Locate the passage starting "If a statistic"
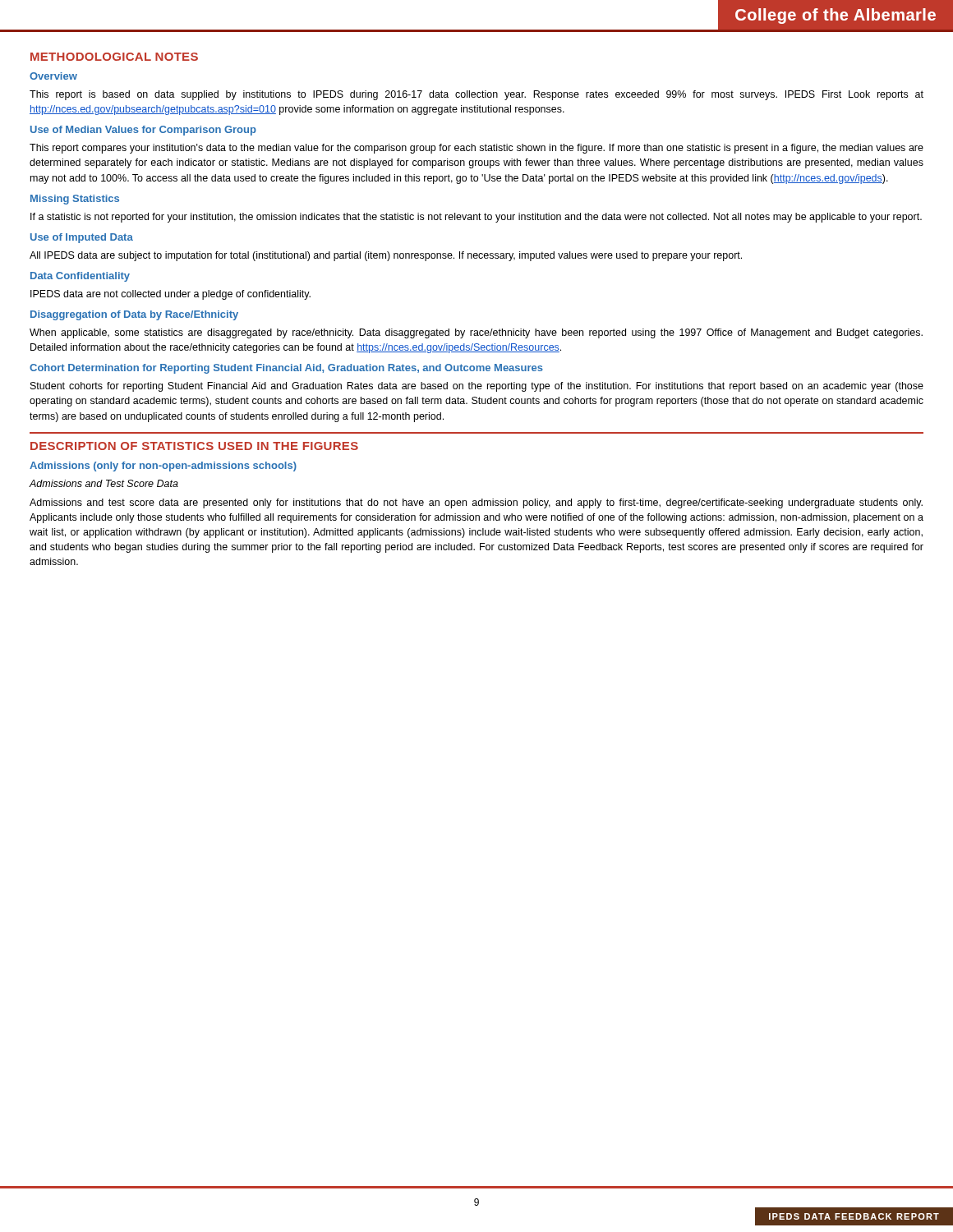Image resolution: width=953 pixels, height=1232 pixels. click(476, 217)
